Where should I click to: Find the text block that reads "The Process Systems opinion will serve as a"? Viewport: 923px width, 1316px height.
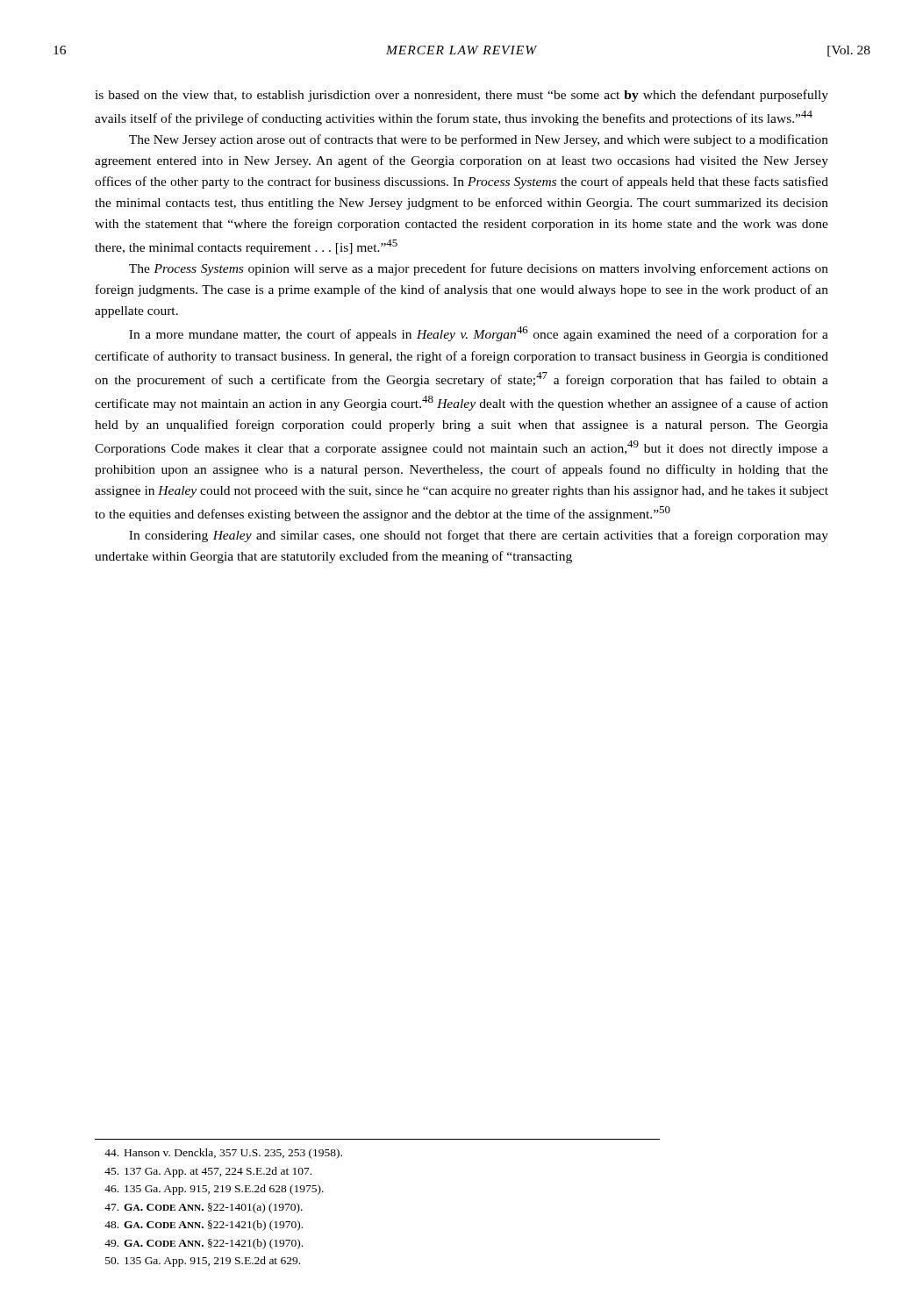click(462, 290)
